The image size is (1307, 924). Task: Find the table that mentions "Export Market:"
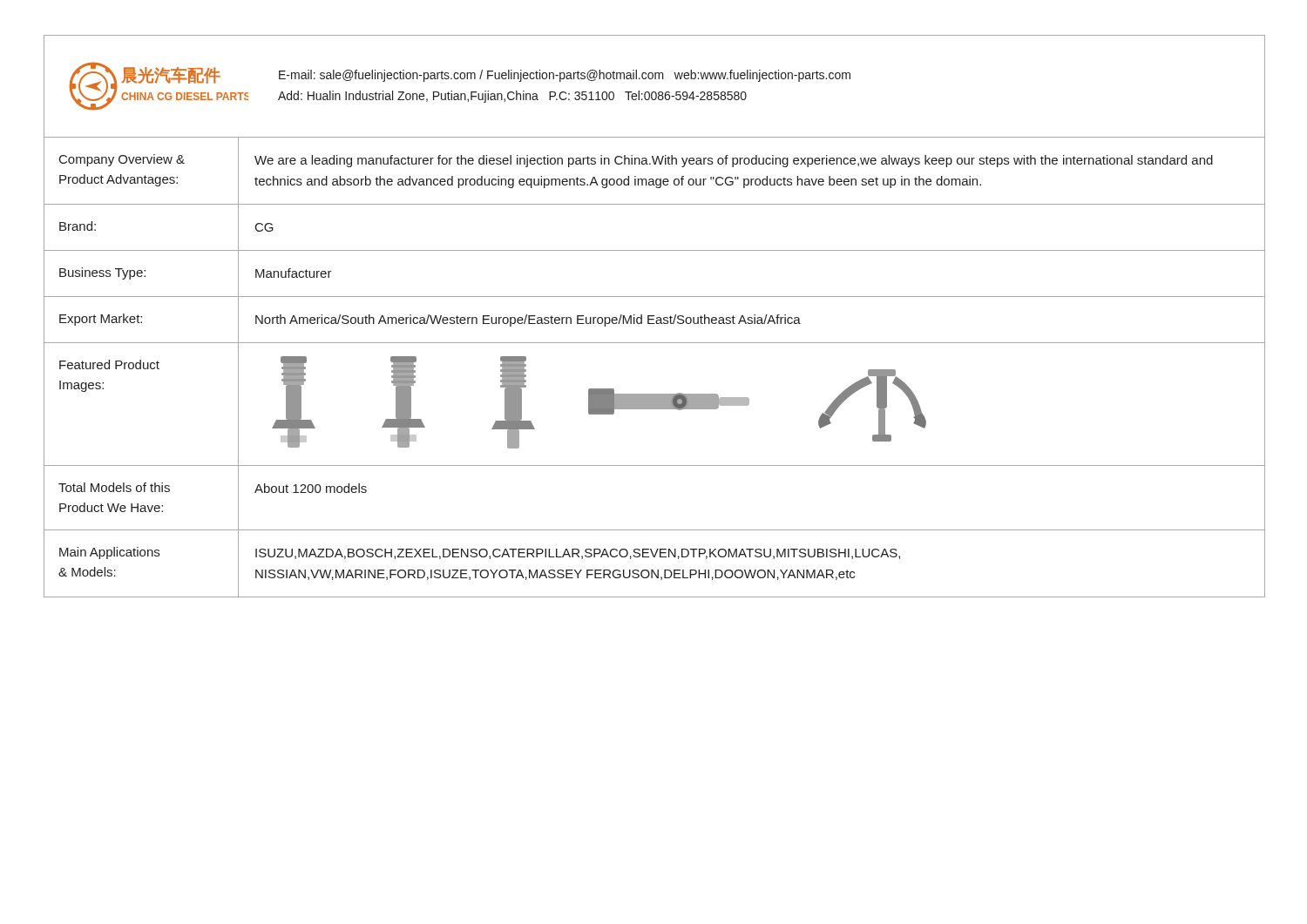[654, 367]
